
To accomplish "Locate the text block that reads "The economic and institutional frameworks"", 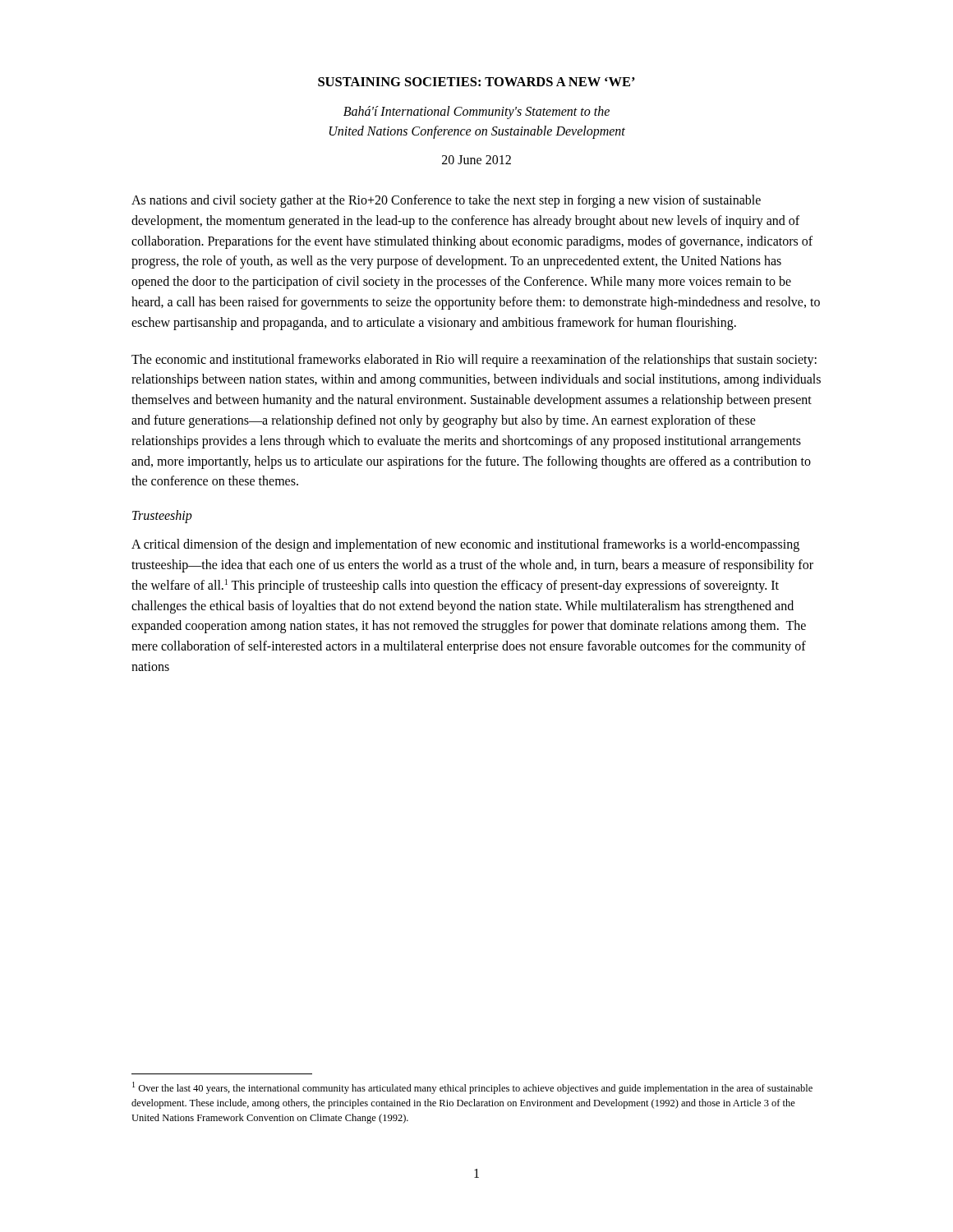I will tap(476, 420).
